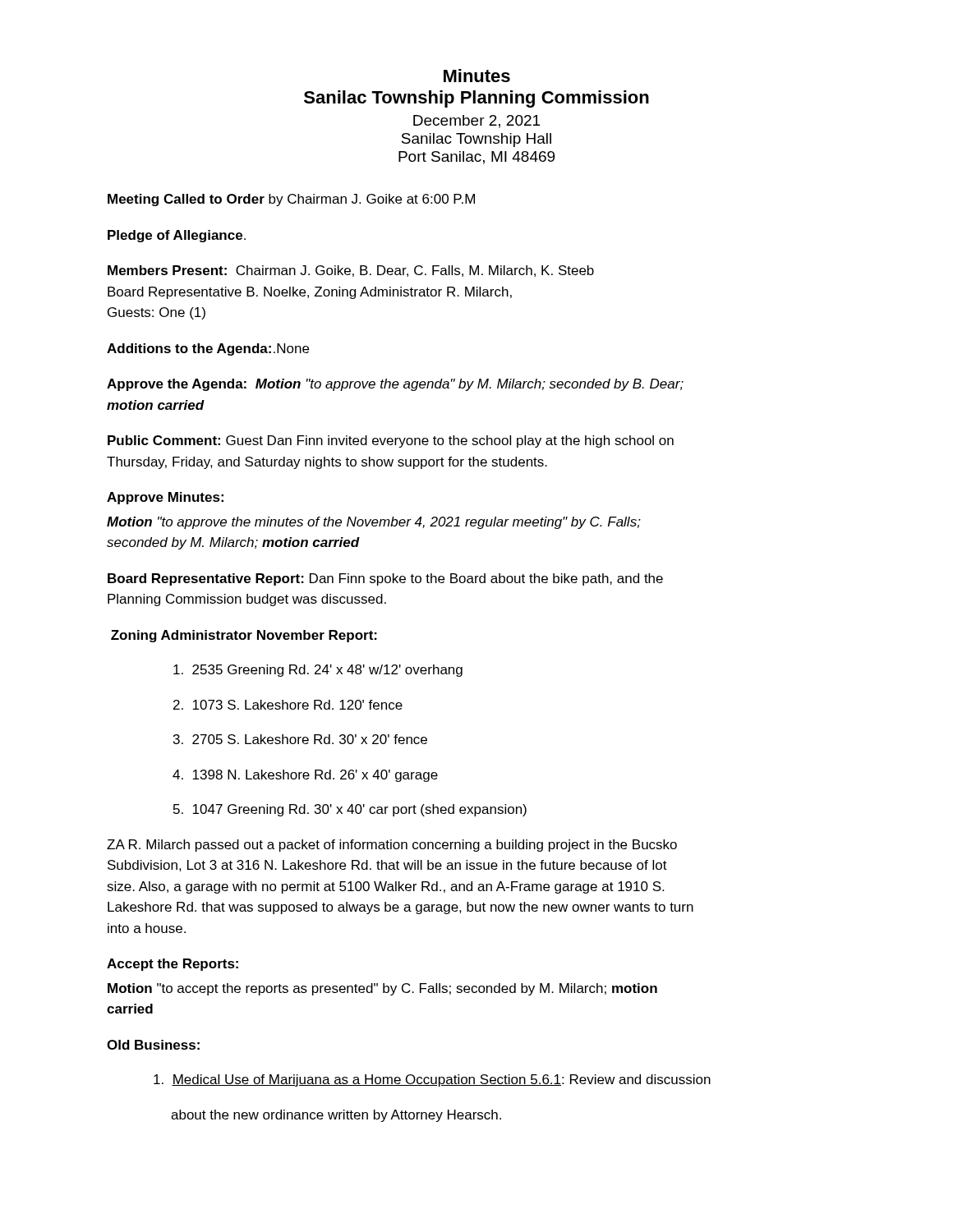Screen dimensions: 1232x953
Task: Find the section header that says "Old Business:"
Action: pos(153,1045)
